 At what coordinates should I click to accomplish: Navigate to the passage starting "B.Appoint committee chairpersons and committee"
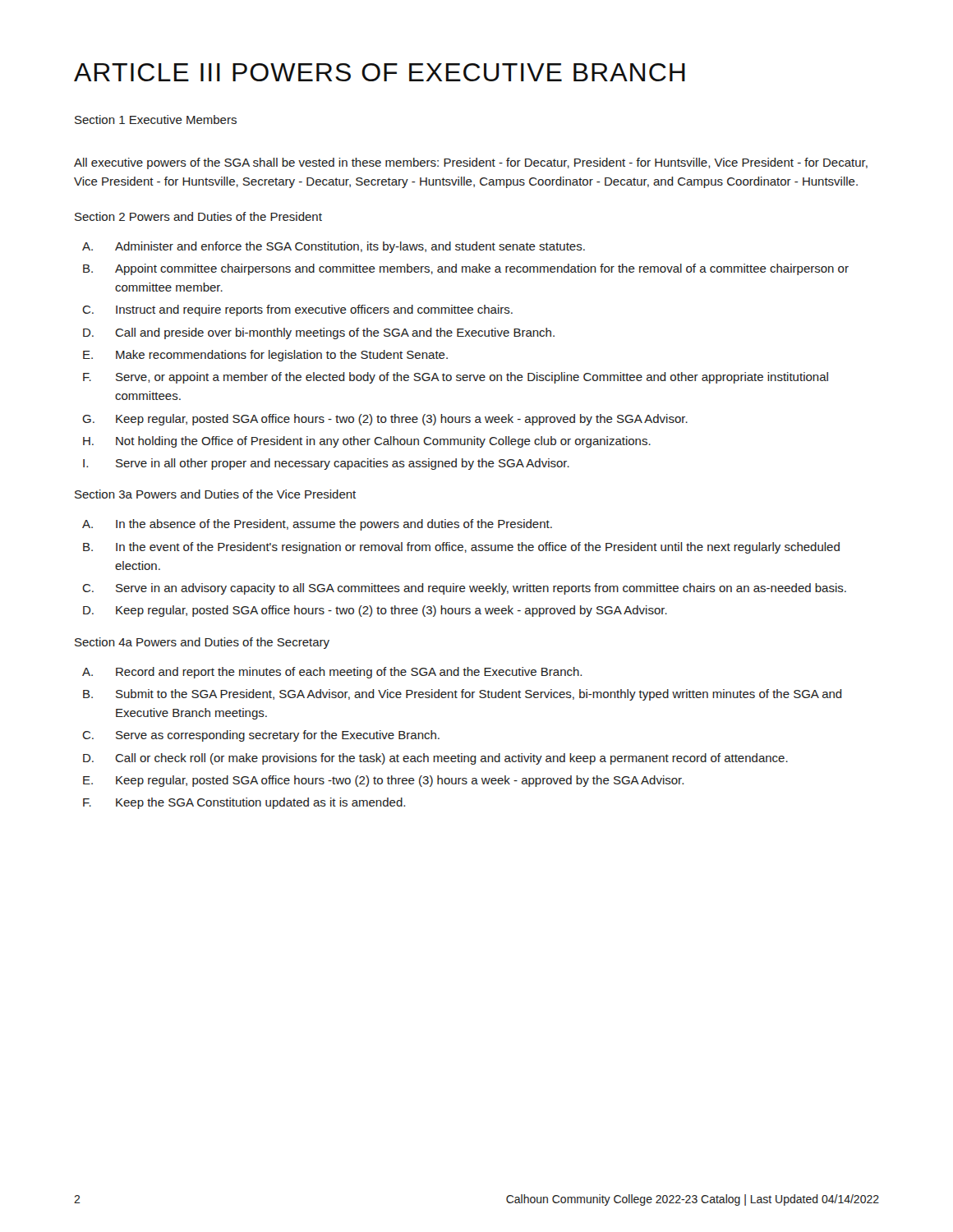(476, 278)
